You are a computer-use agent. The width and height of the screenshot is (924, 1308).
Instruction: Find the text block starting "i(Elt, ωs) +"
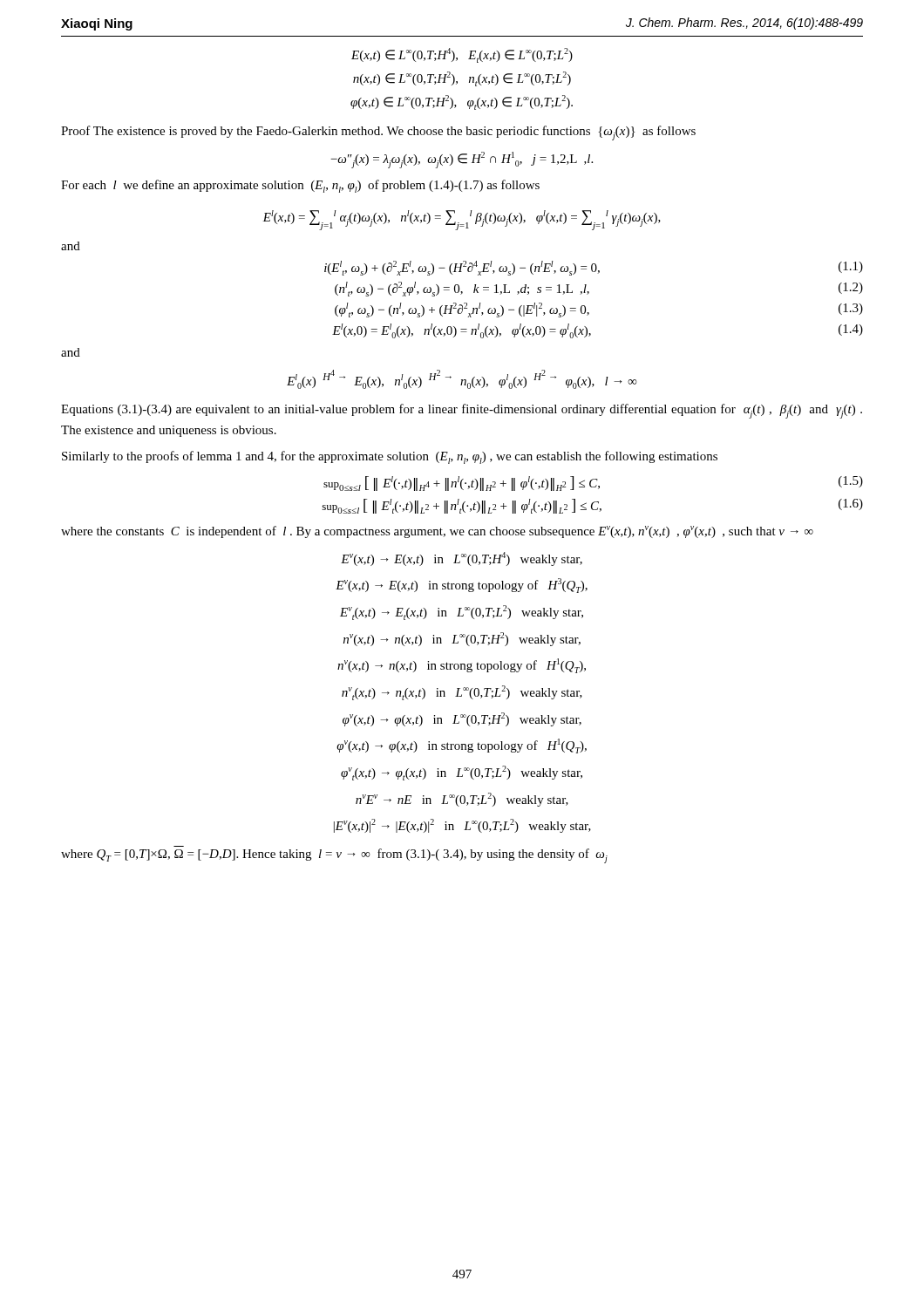tap(462, 299)
